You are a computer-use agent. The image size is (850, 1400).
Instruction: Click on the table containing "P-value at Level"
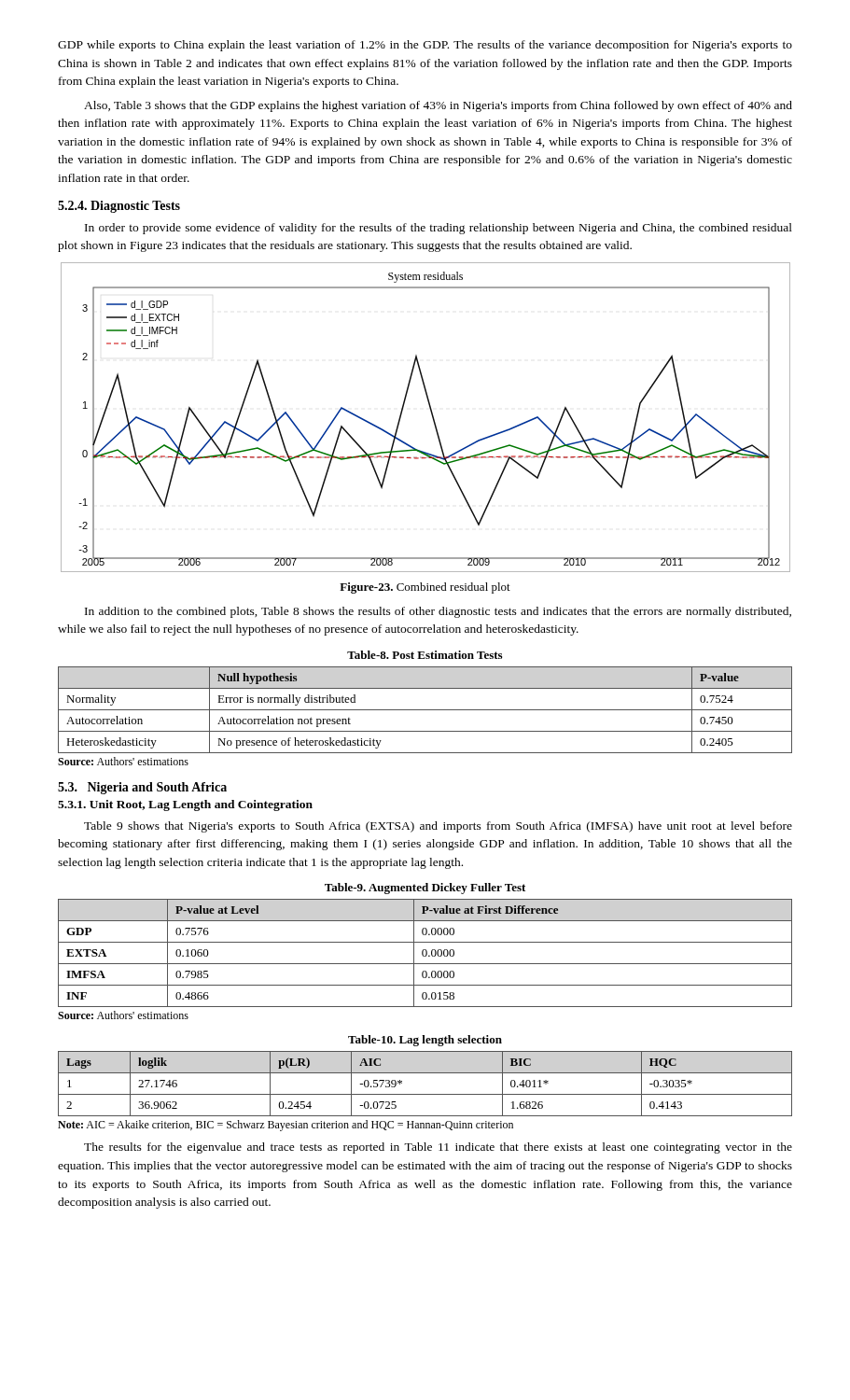[425, 953]
